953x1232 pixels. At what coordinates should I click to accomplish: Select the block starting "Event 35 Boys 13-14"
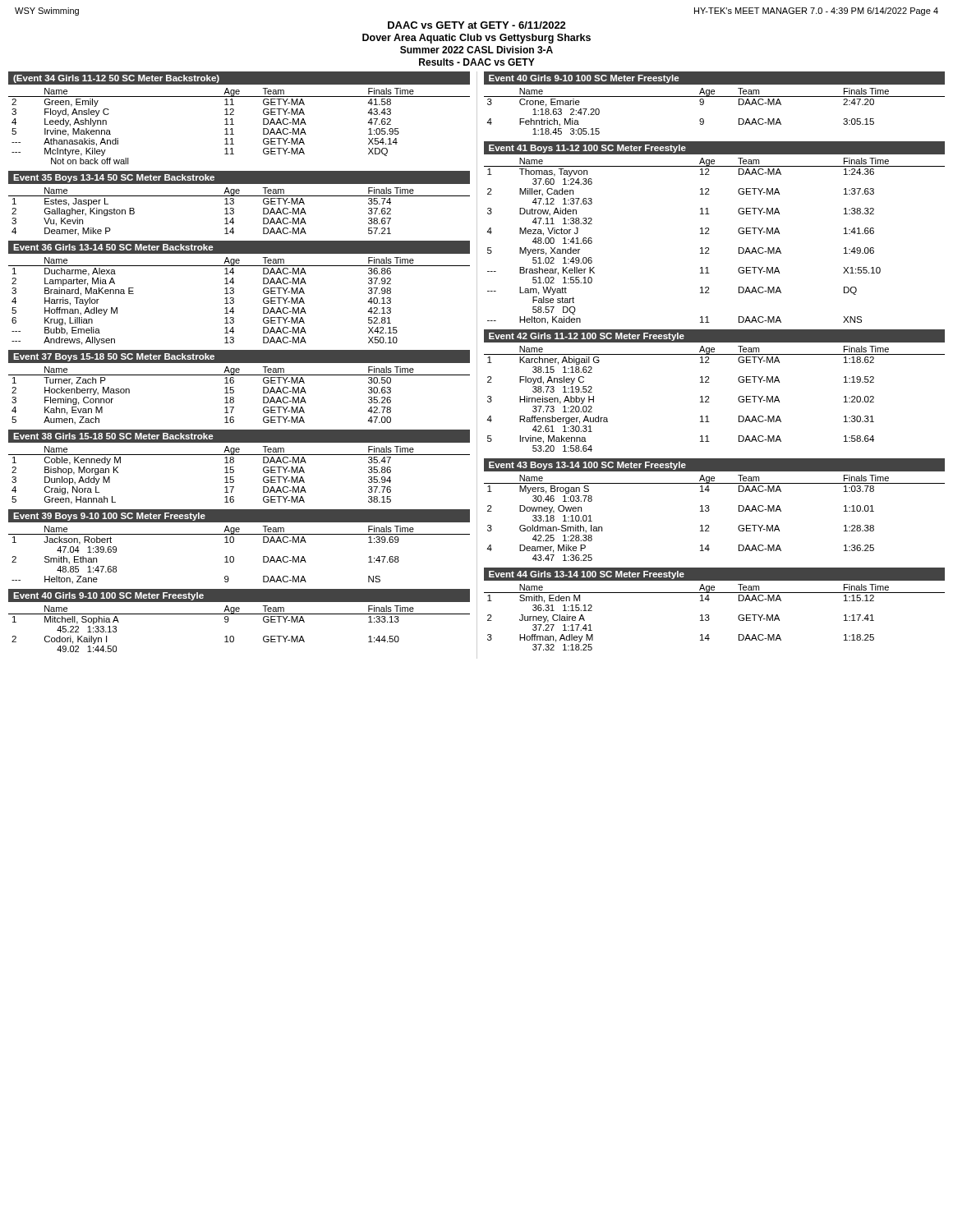pyautogui.click(x=114, y=177)
